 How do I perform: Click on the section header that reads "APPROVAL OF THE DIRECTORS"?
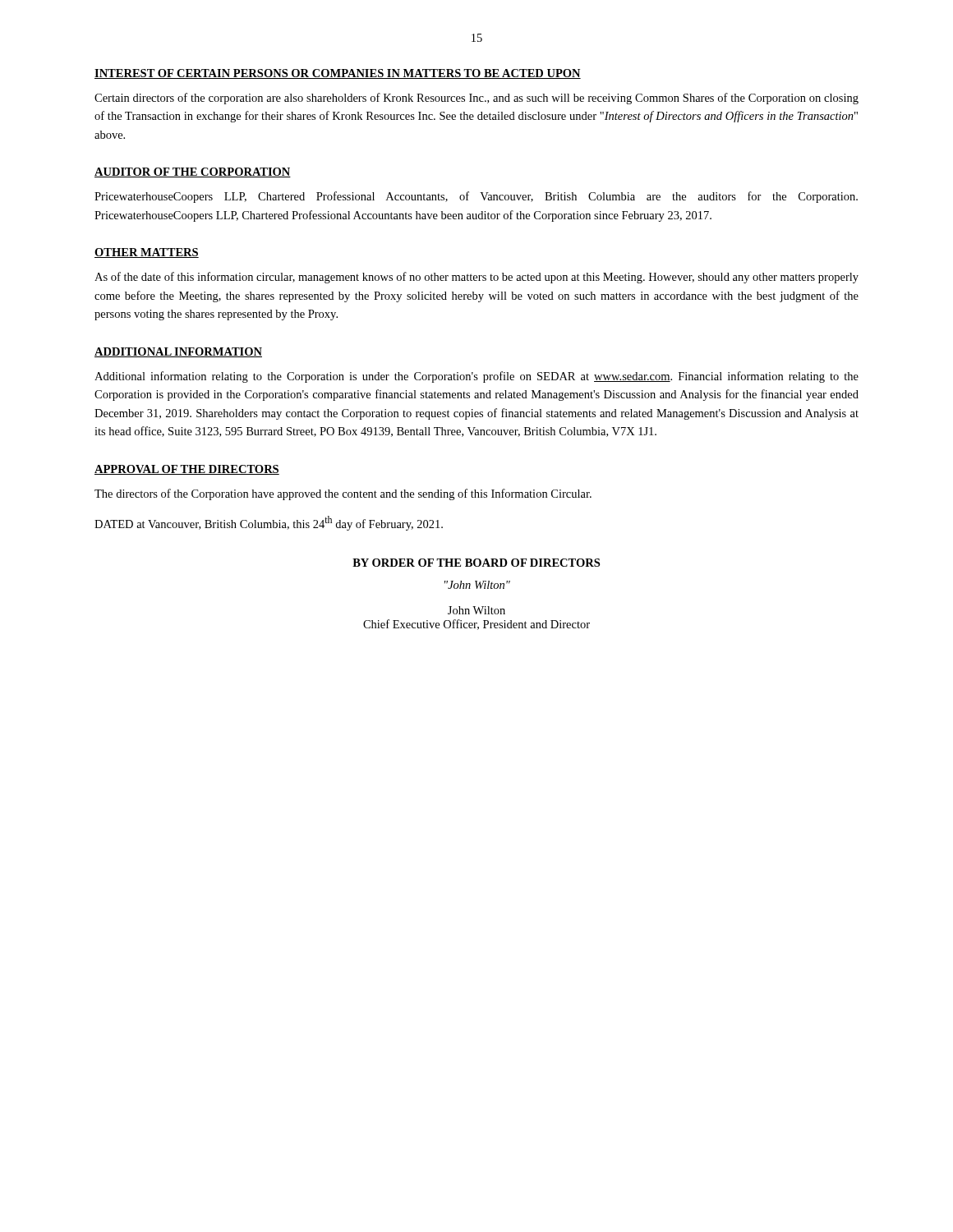tap(187, 469)
